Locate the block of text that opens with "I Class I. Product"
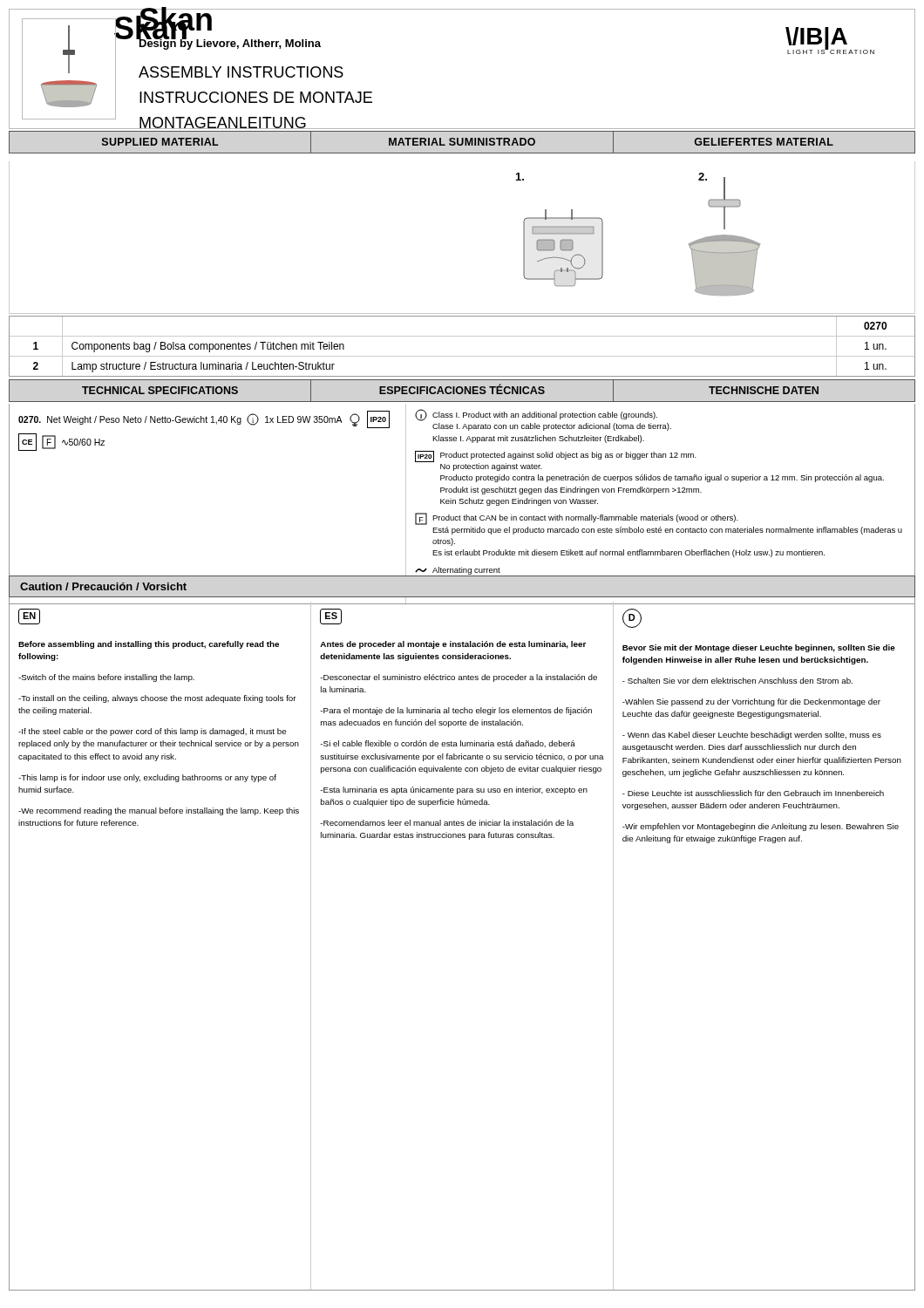Screen dimensions: 1308x924 click(660, 504)
